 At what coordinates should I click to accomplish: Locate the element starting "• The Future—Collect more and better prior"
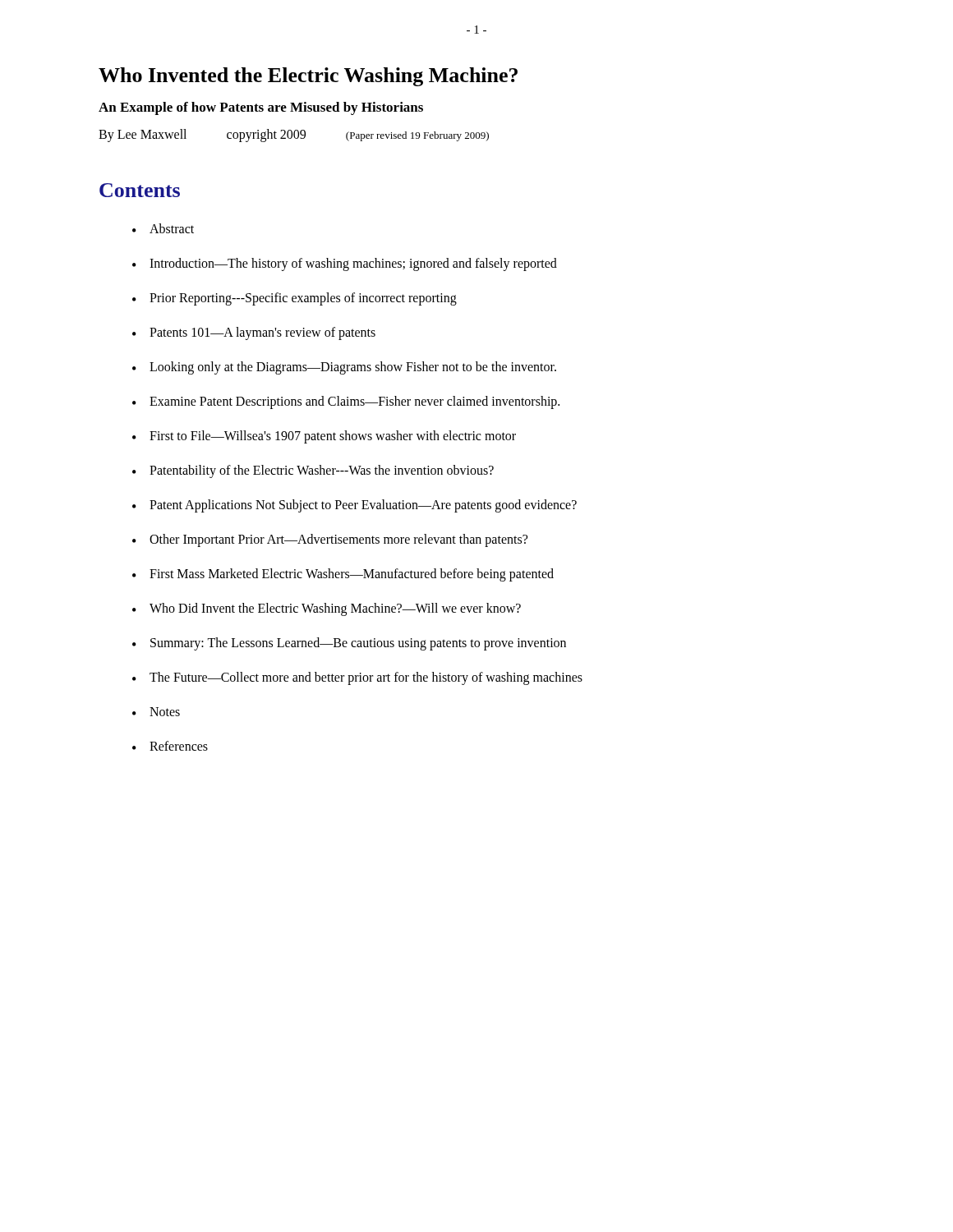pyautogui.click(x=357, y=679)
